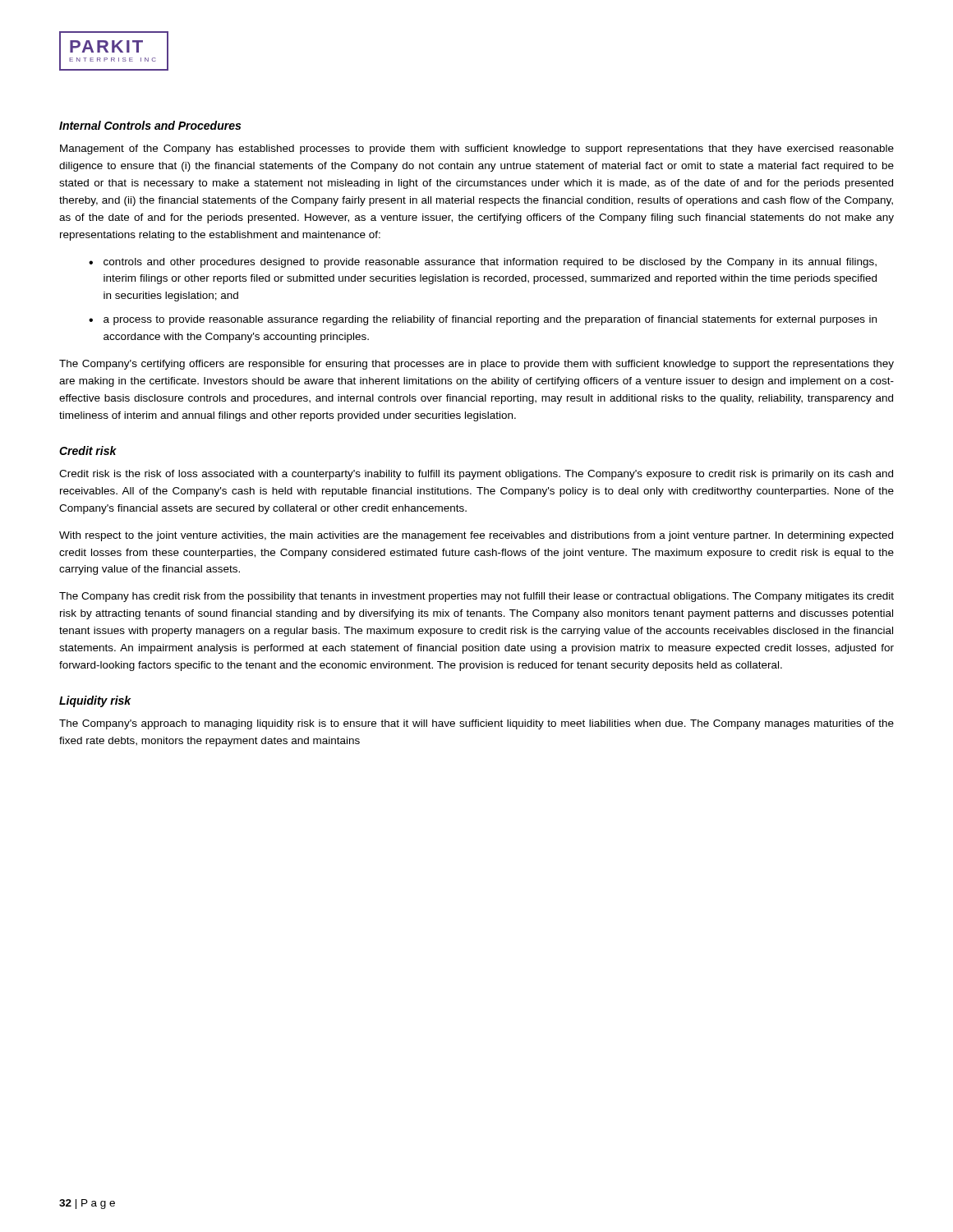This screenshot has width=953, height=1232.
Task: Select the region starting "Internal Controls and Procedures"
Action: (150, 126)
